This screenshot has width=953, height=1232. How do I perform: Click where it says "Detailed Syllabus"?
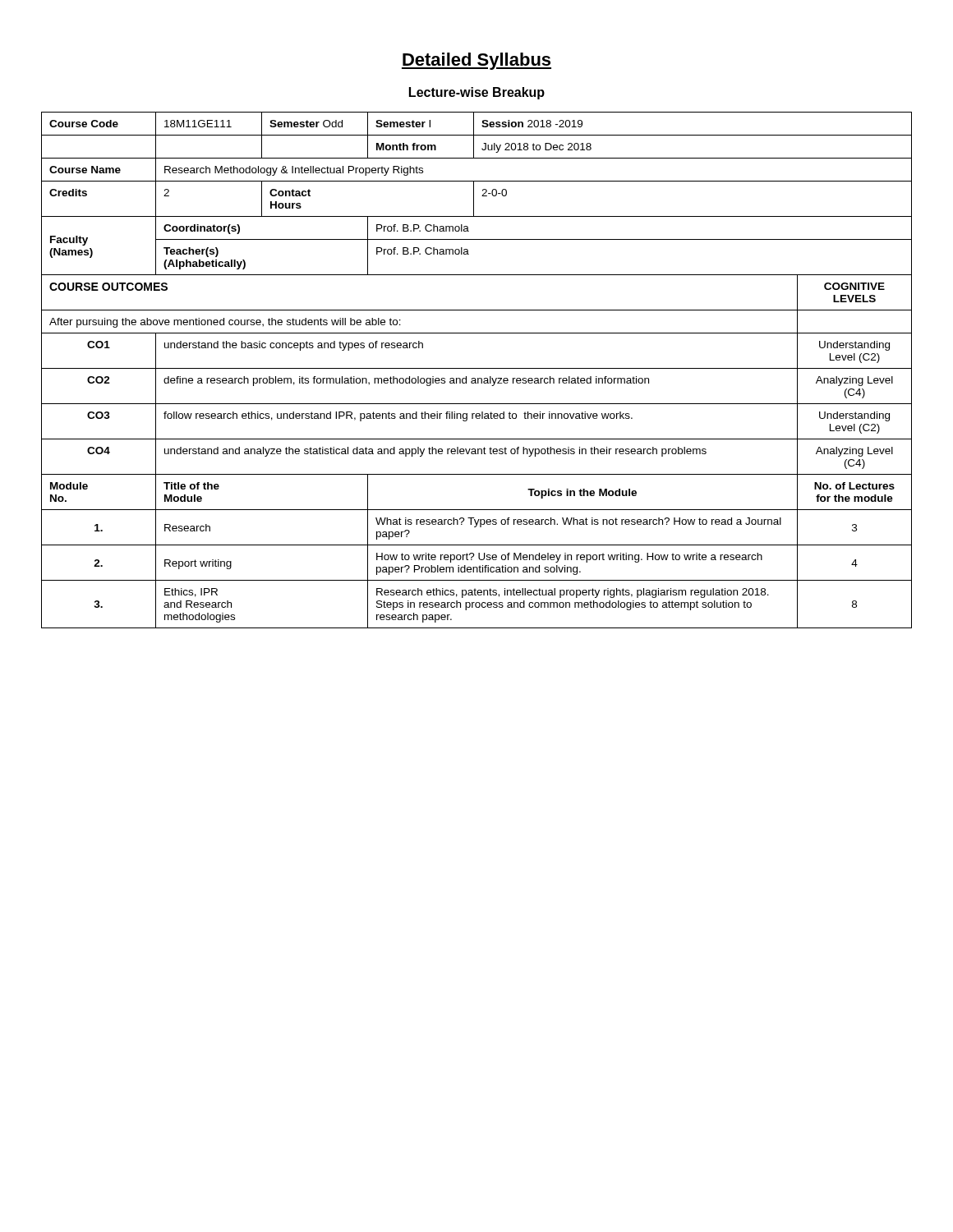pos(476,60)
